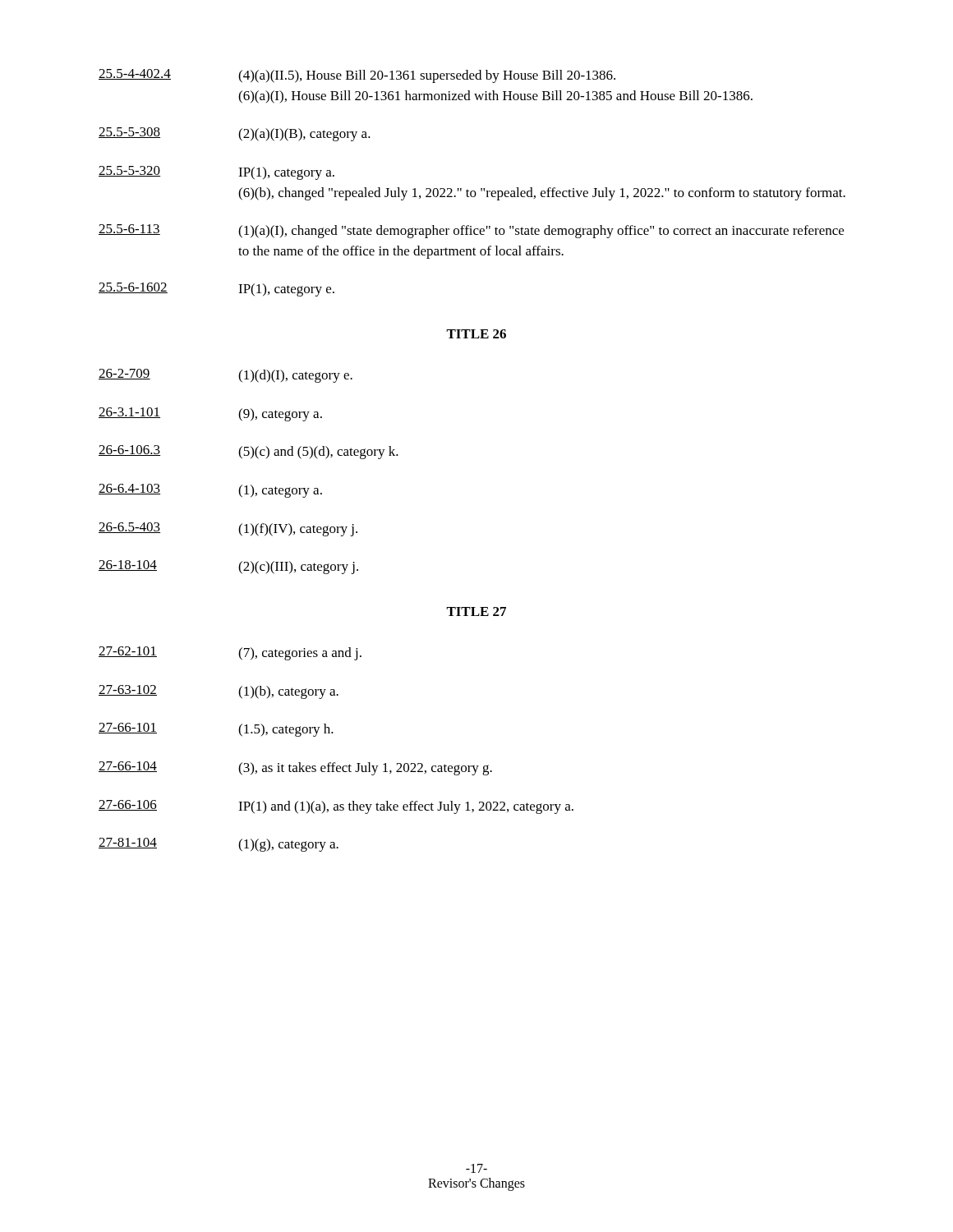Point to the text starting "TITLE 27"

click(x=476, y=611)
